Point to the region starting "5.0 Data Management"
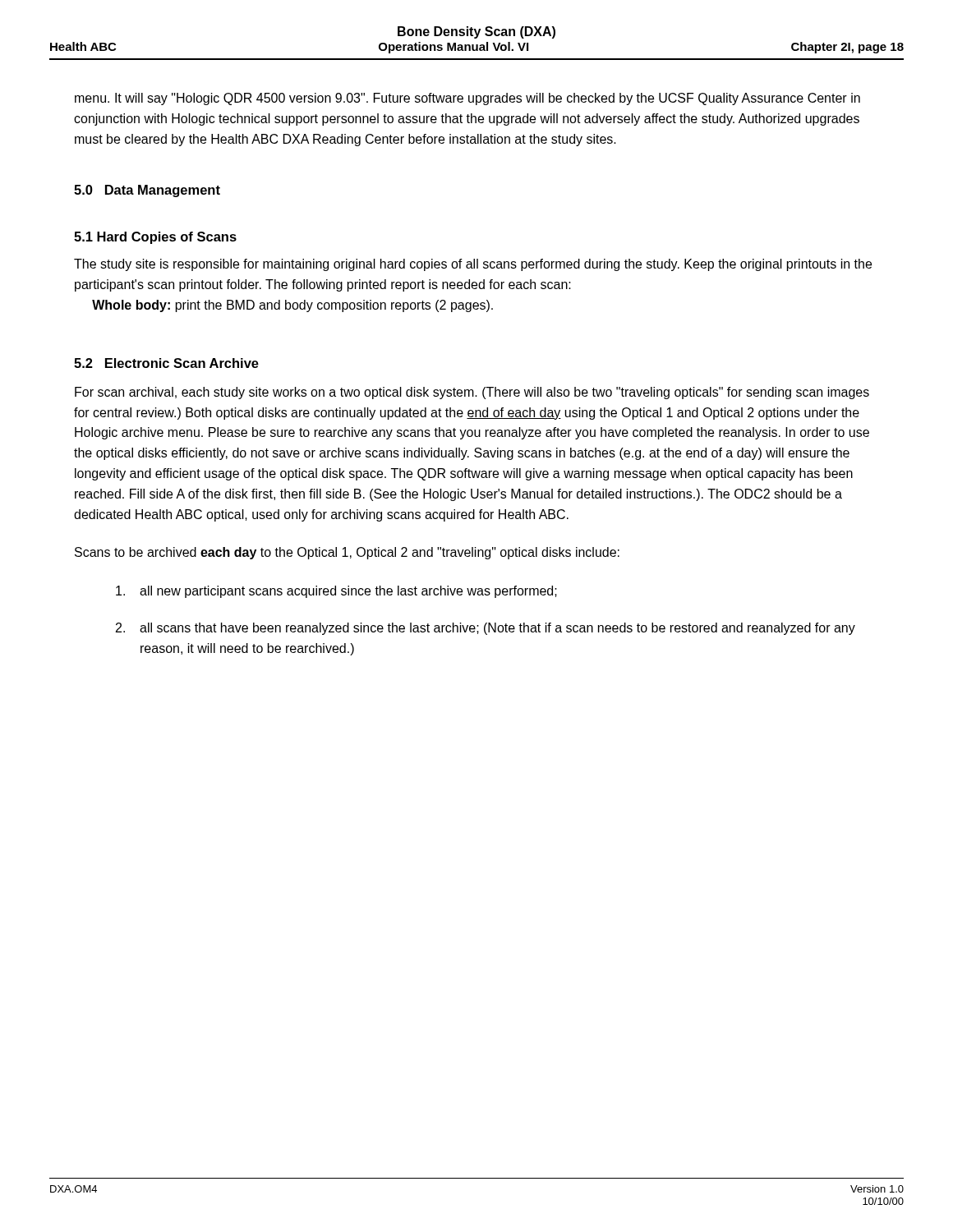The width and height of the screenshot is (953, 1232). (147, 190)
